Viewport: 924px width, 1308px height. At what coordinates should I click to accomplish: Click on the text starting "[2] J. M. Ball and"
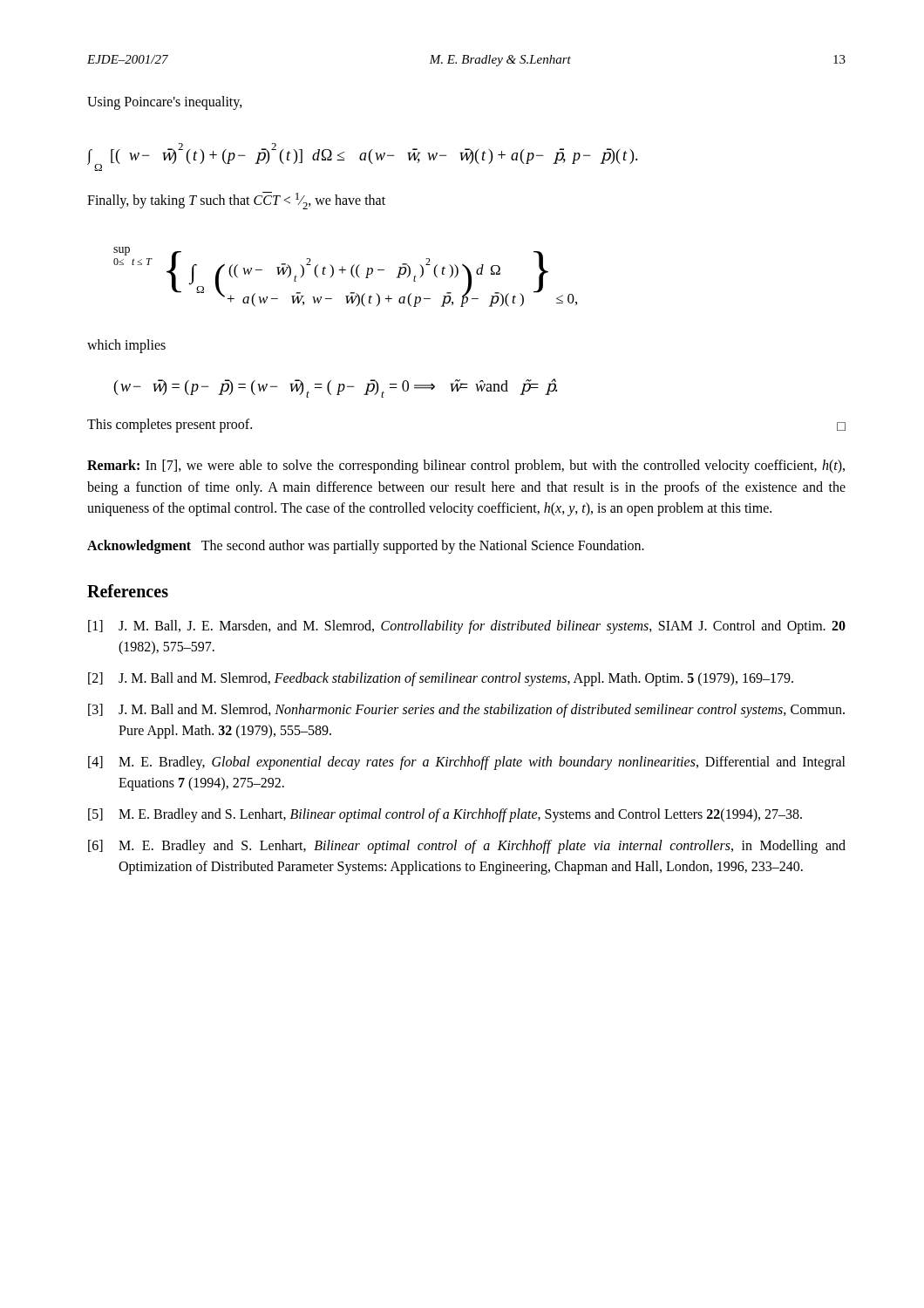466,678
